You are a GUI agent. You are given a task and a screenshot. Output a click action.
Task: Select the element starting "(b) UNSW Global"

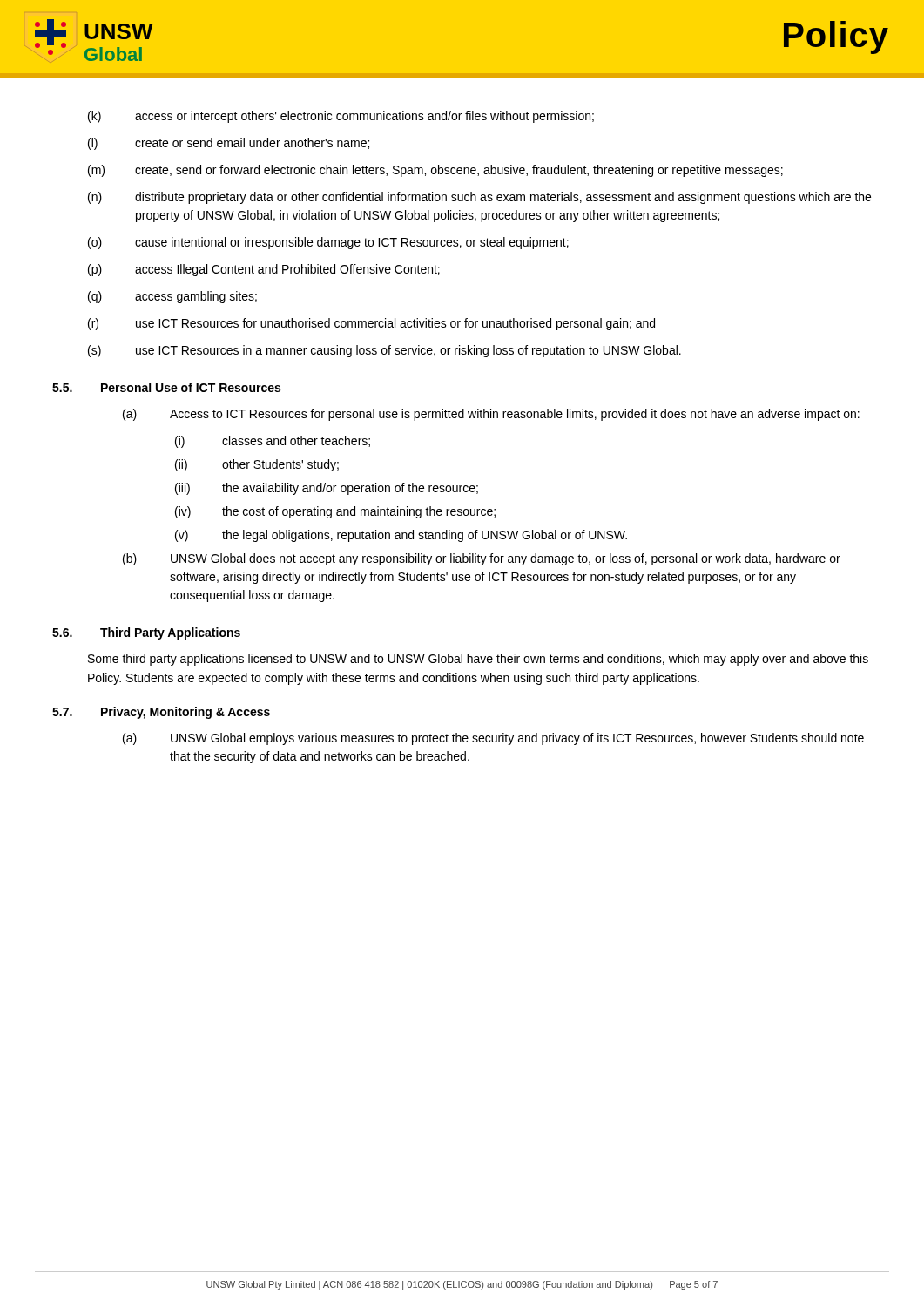(x=479, y=577)
